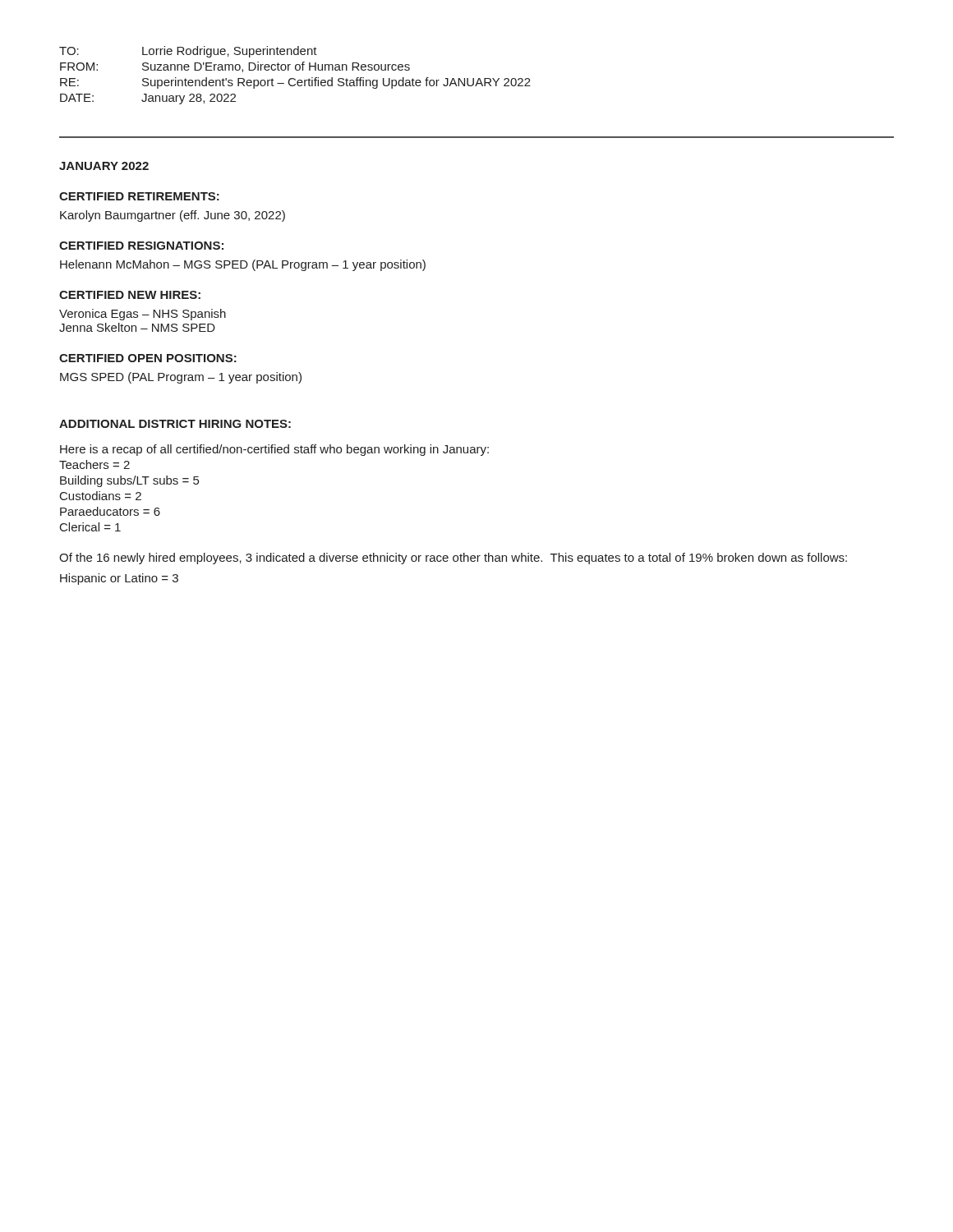Screen dimensions: 1232x953
Task: Point to the block starting "Veronica Egas – NHS SpanishJenna"
Action: click(143, 315)
